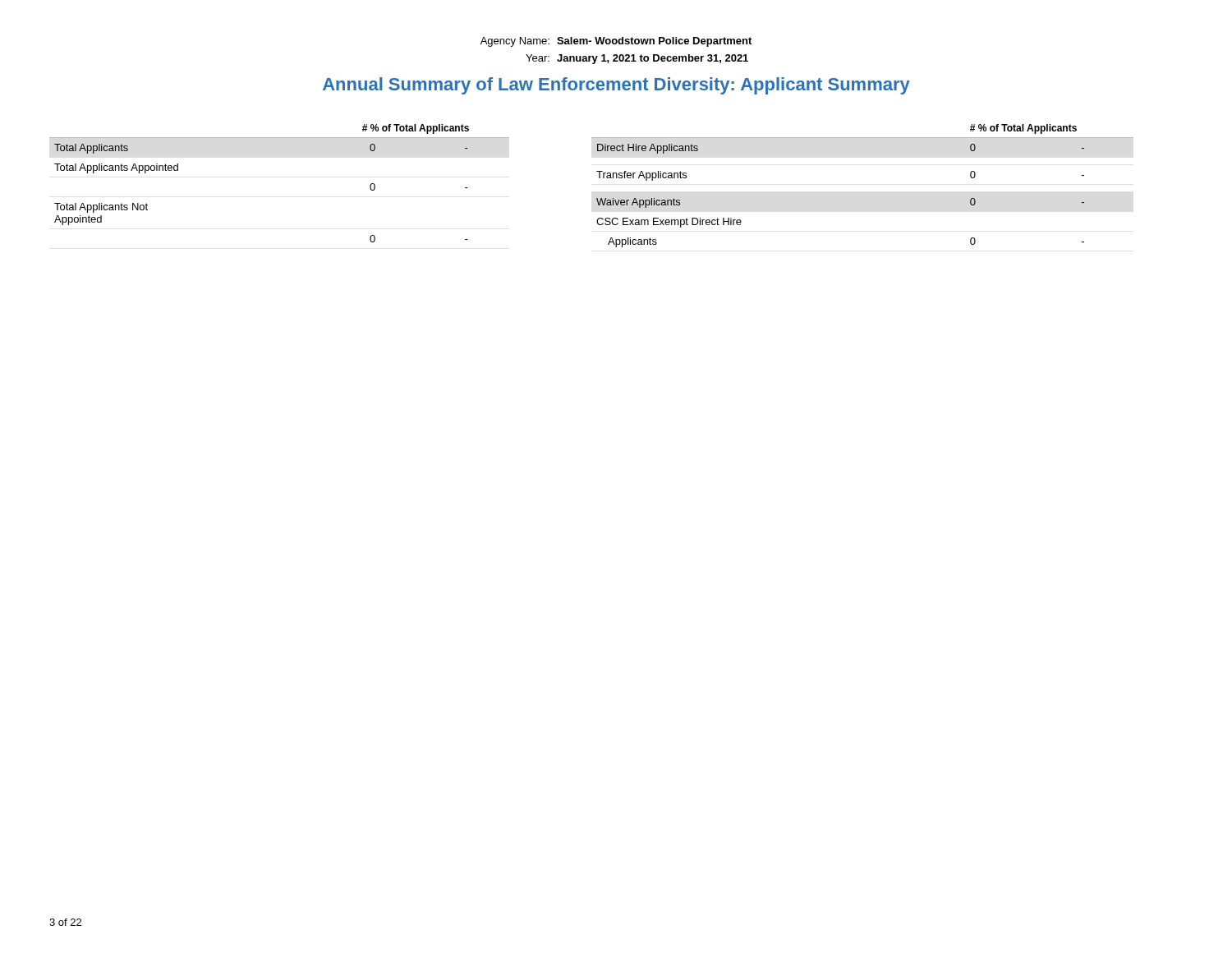
Task: Find the block starting "Agency Name: Year:"
Action: click(x=515, y=49)
